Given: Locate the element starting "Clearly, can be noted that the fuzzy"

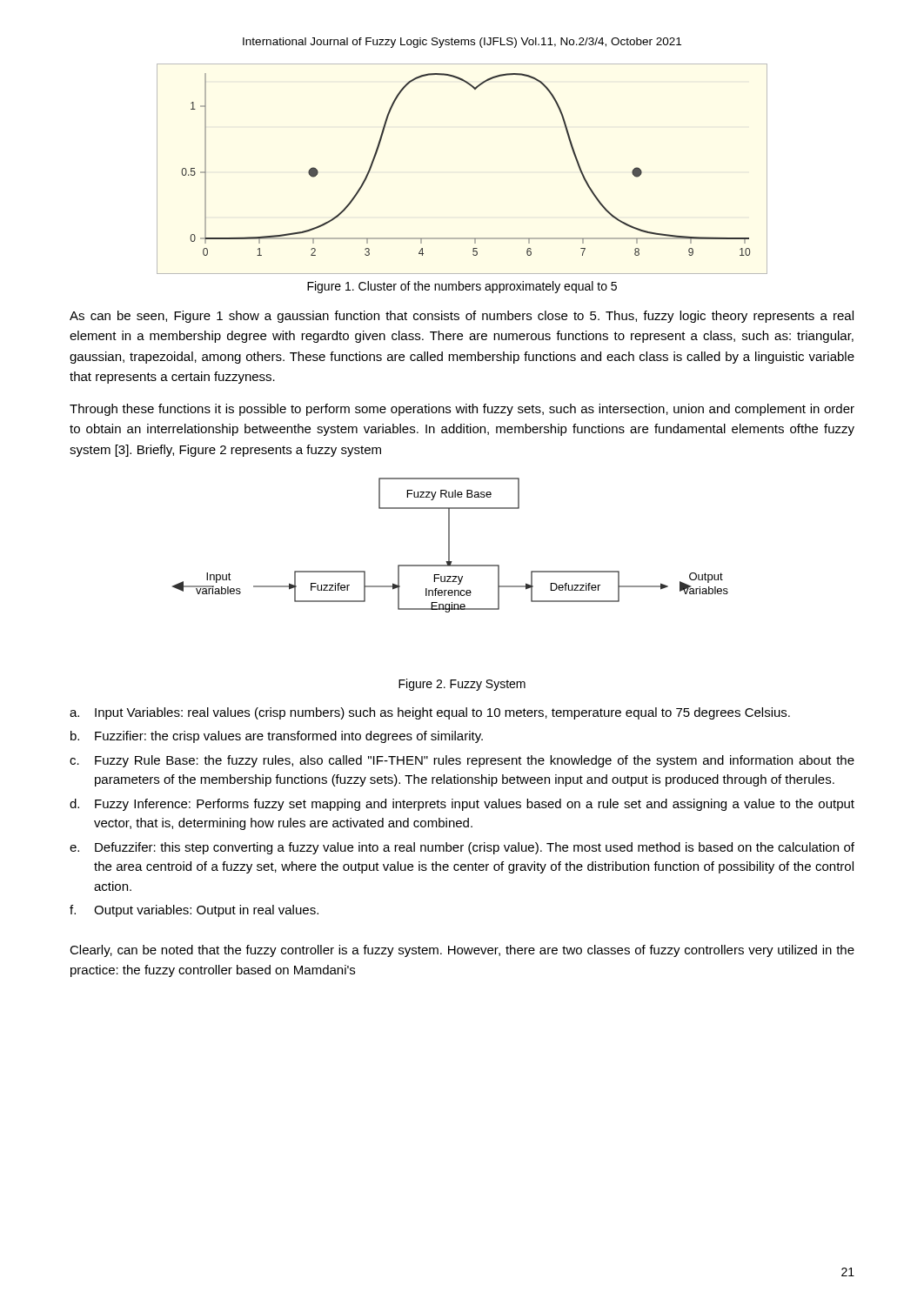Looking at the screenshot, I should click(x=462, y=960).
